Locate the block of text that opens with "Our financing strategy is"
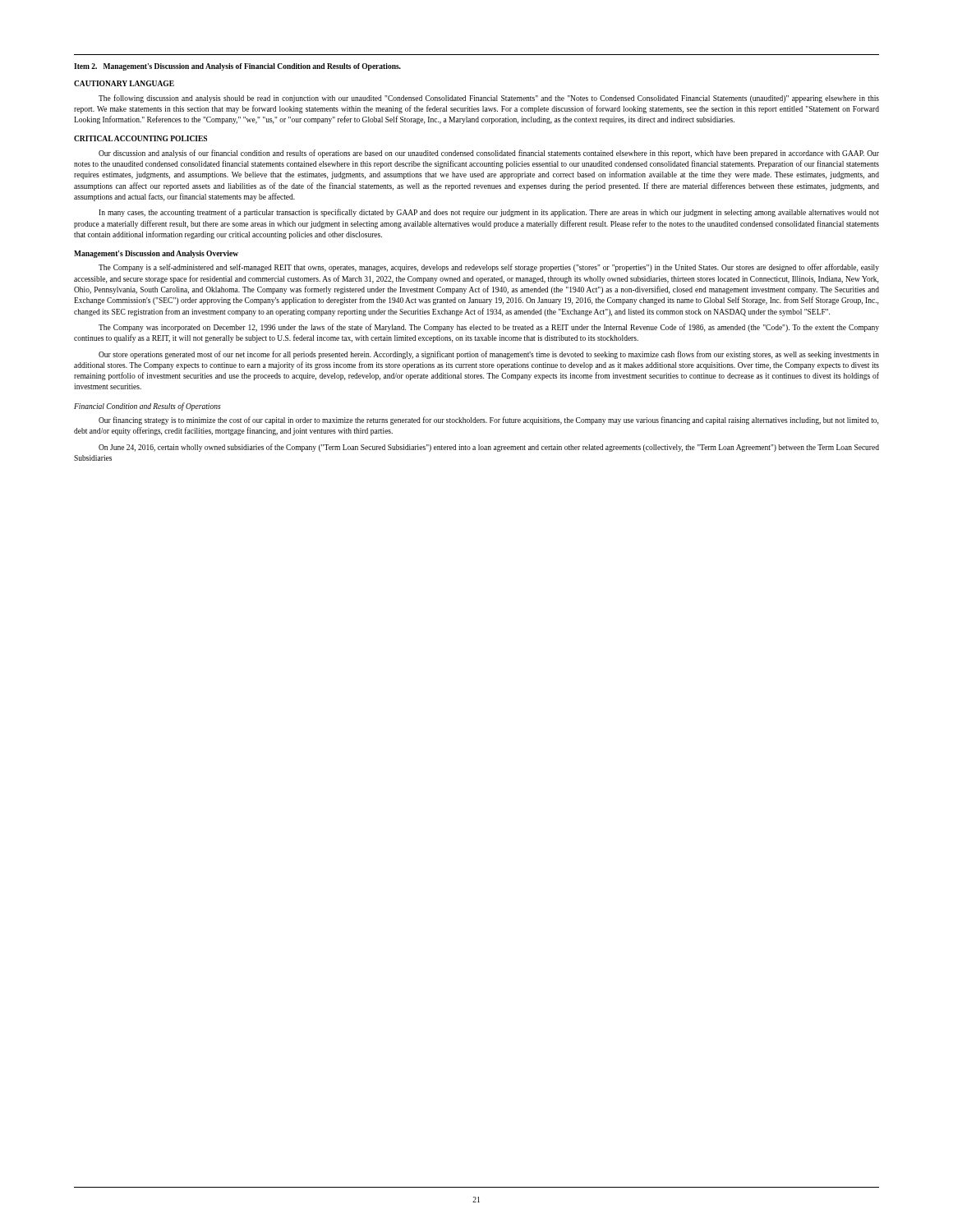 pos(476,427)
